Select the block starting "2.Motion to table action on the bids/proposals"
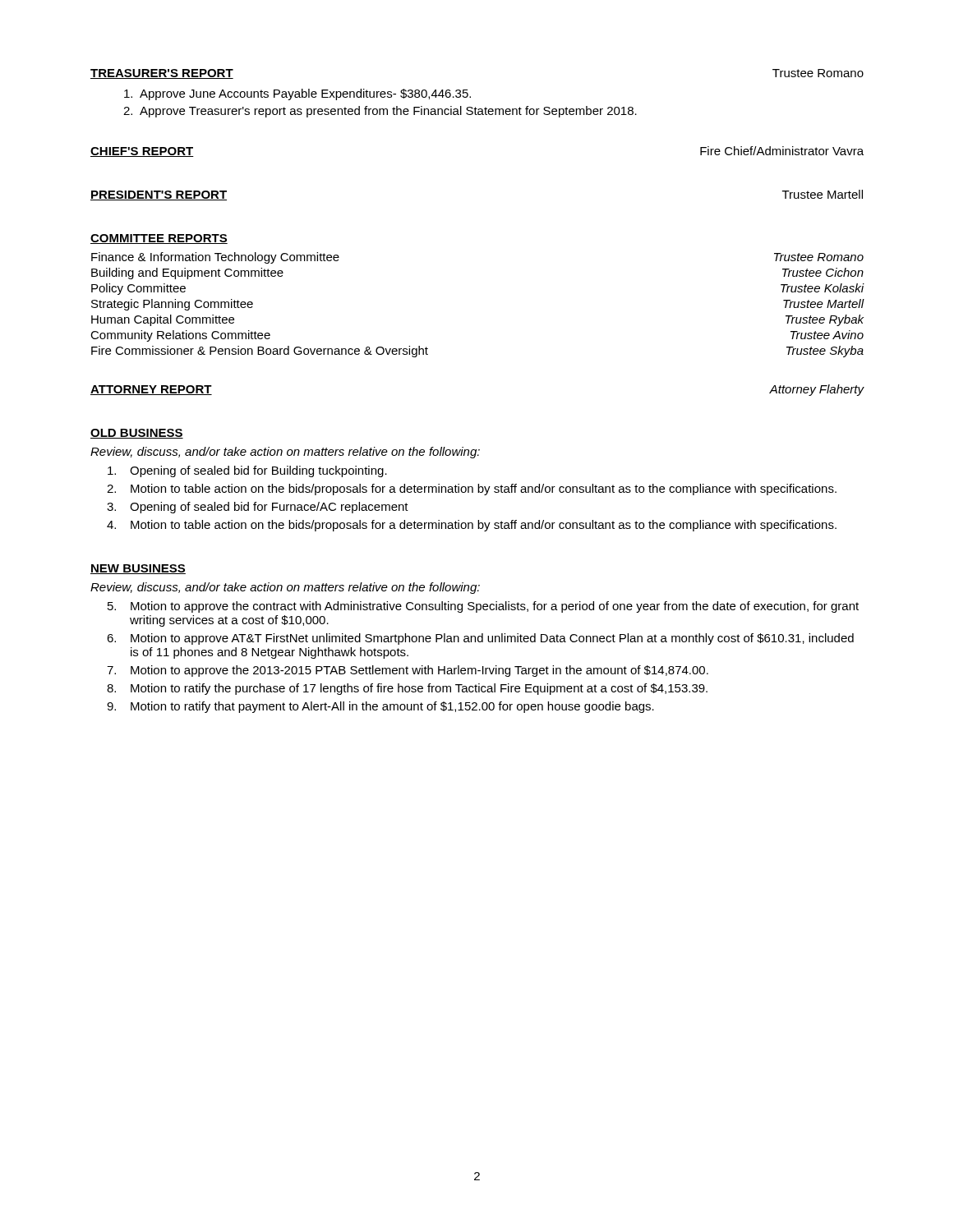 click(485, 488)
